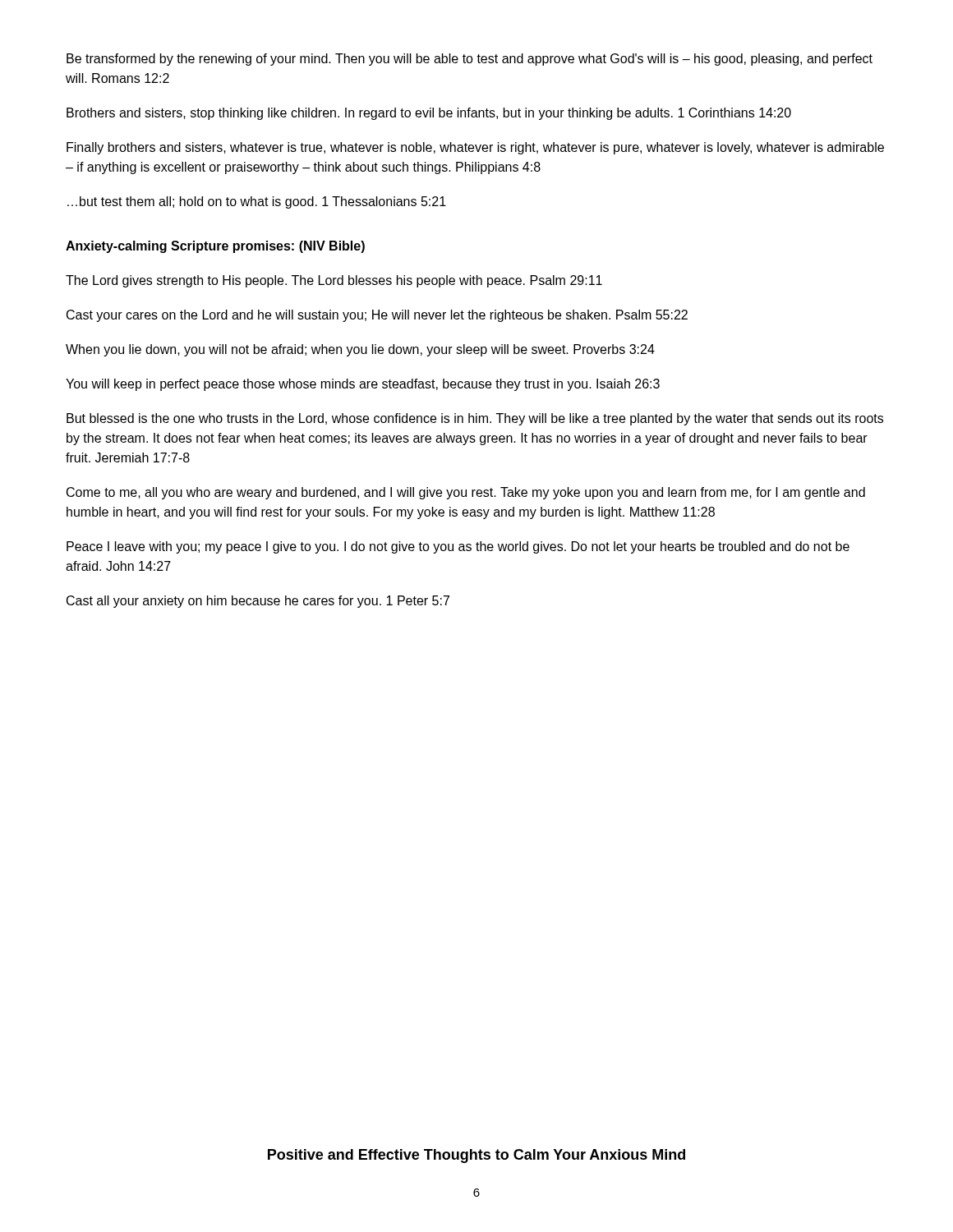Image resolution: width=953 pixels, height=1232 pixels.
Task: Locate the passage starting "Cast all your anxiety on him because he"
Action: click(258, 601)
